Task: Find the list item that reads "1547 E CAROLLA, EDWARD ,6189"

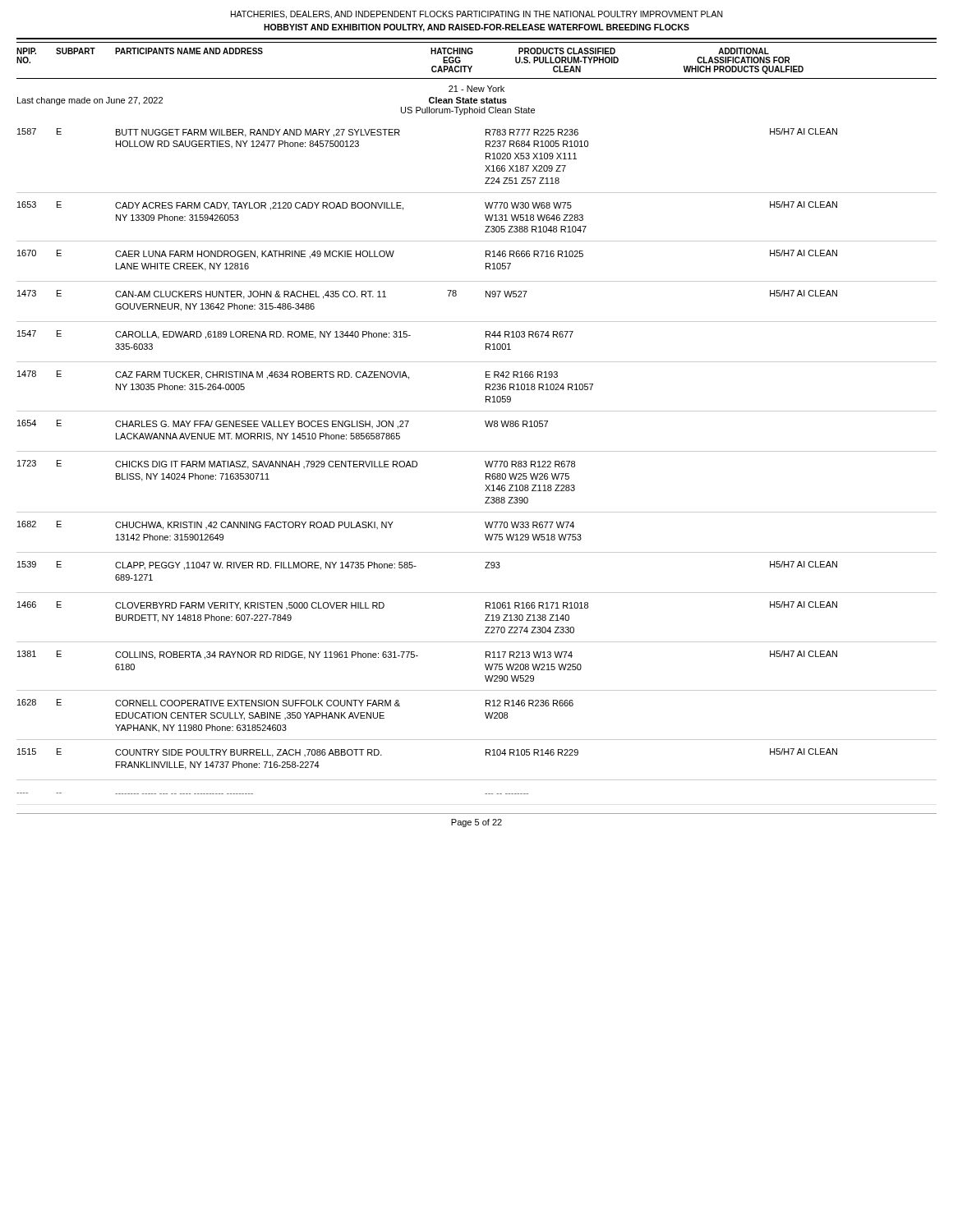Action: (295, 335)
